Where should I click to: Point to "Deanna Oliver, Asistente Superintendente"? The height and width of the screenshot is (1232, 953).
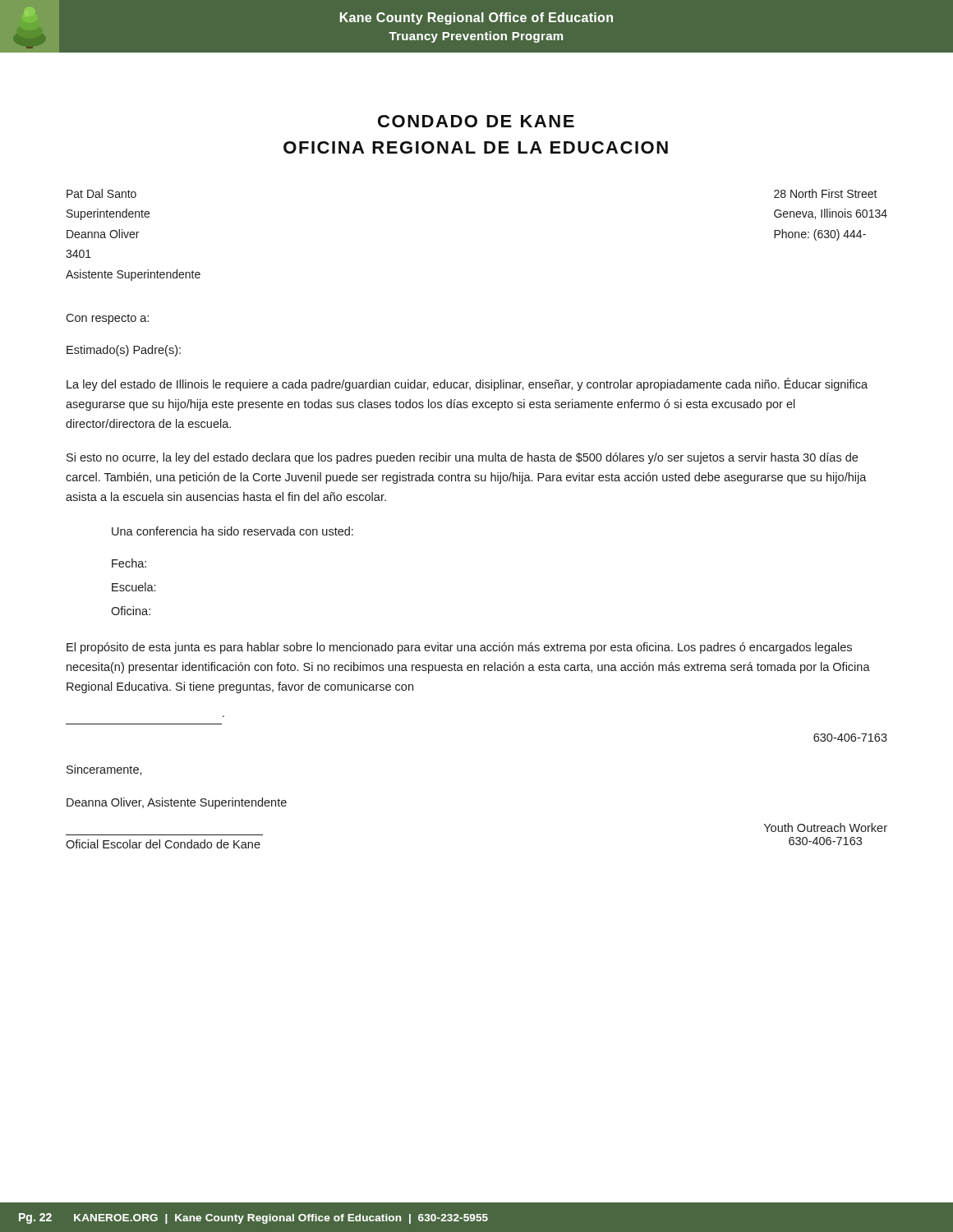click(176, 802)
